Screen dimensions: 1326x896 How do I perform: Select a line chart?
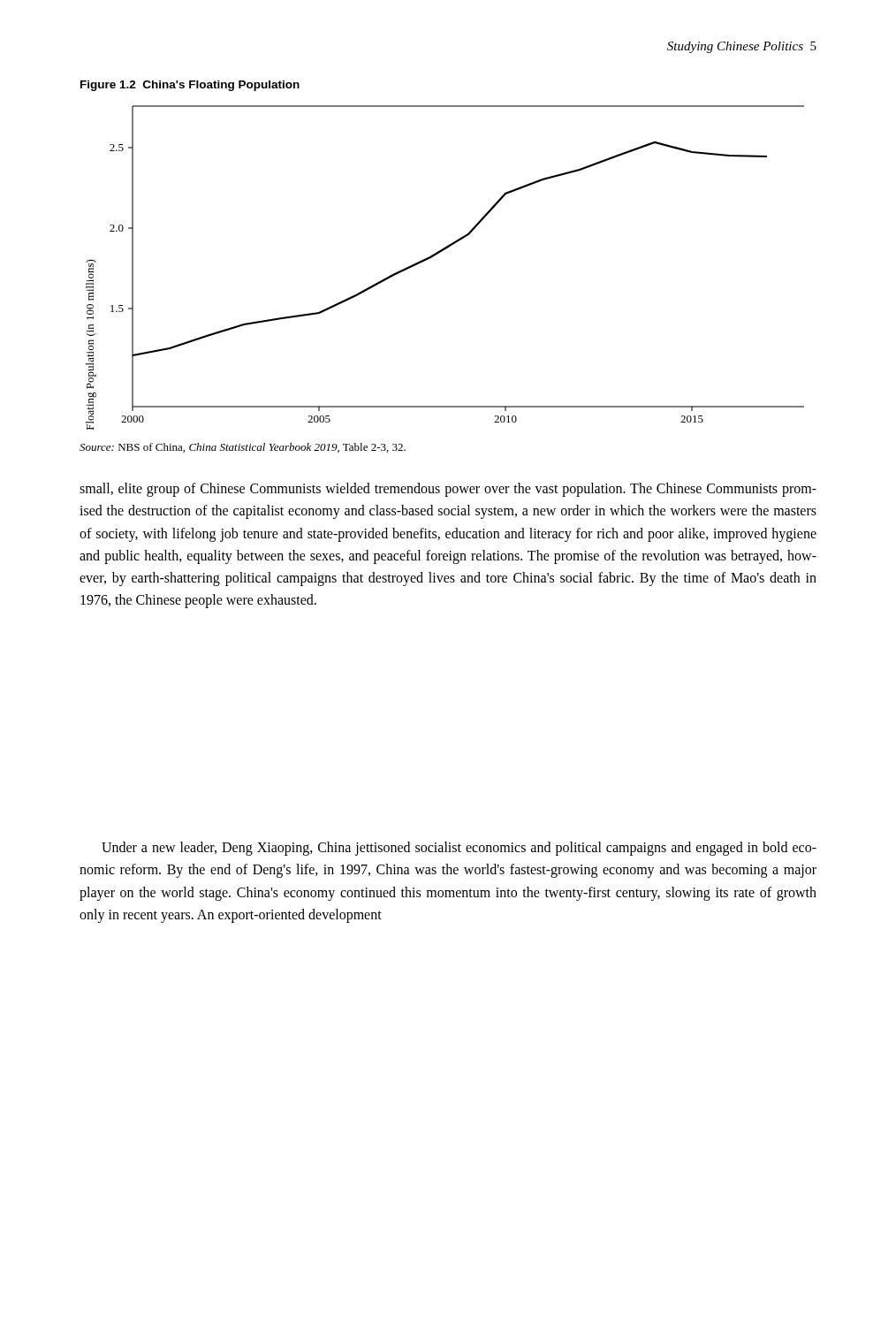coord(448,267)
